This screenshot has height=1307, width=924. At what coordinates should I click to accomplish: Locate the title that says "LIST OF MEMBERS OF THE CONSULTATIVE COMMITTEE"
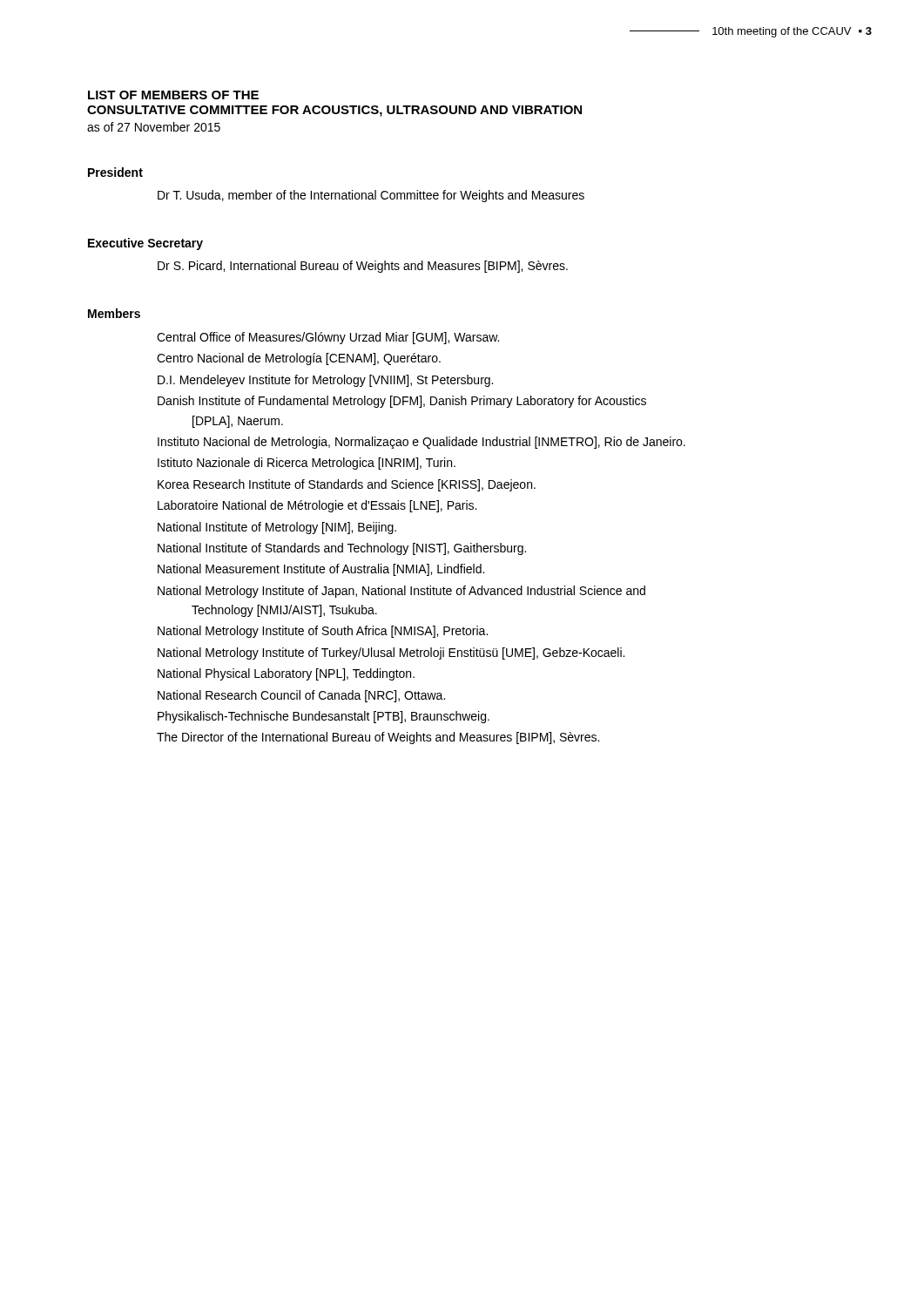coord(471,111)
